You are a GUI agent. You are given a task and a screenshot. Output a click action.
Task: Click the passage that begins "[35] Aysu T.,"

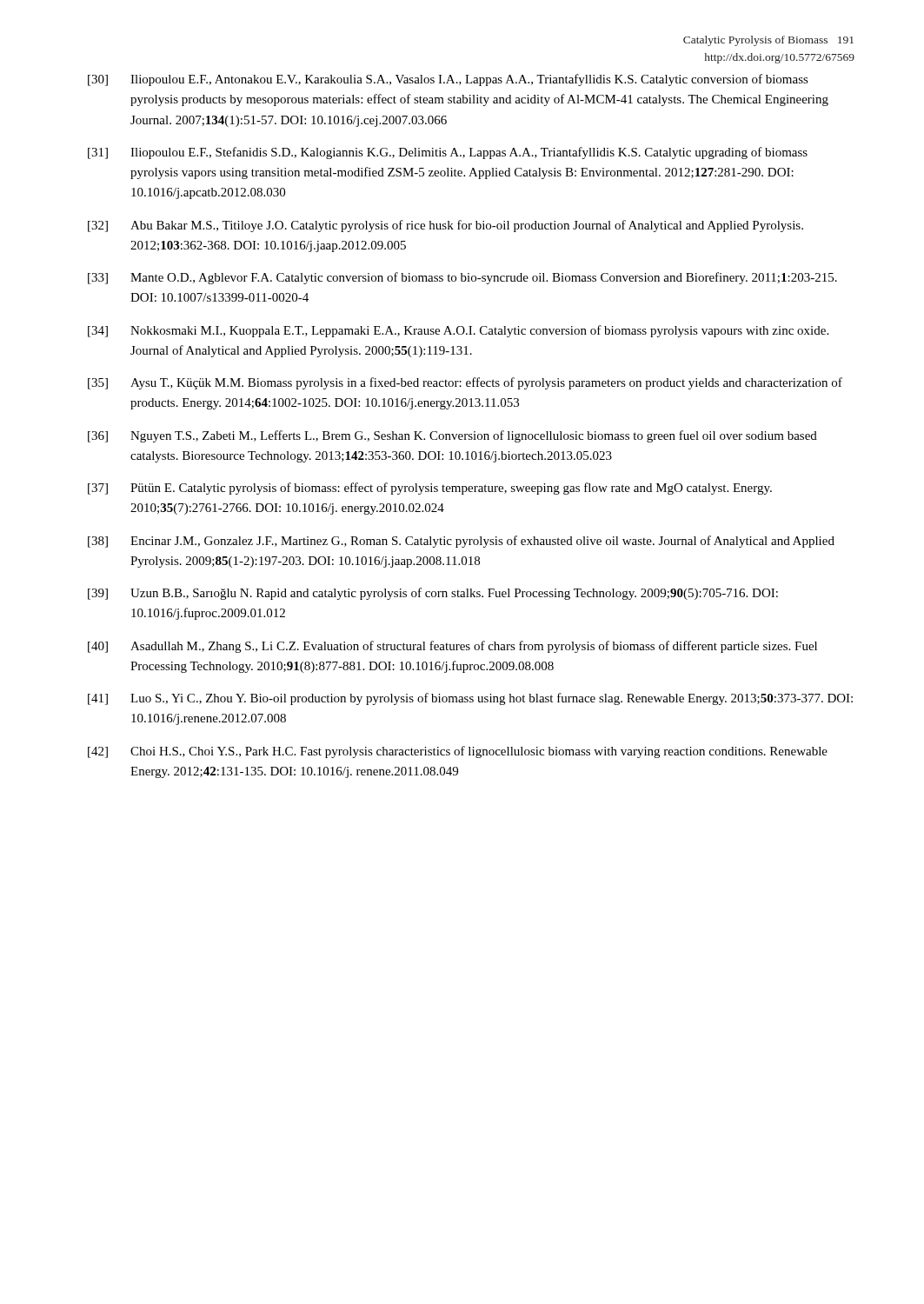[x=471, y=393]
